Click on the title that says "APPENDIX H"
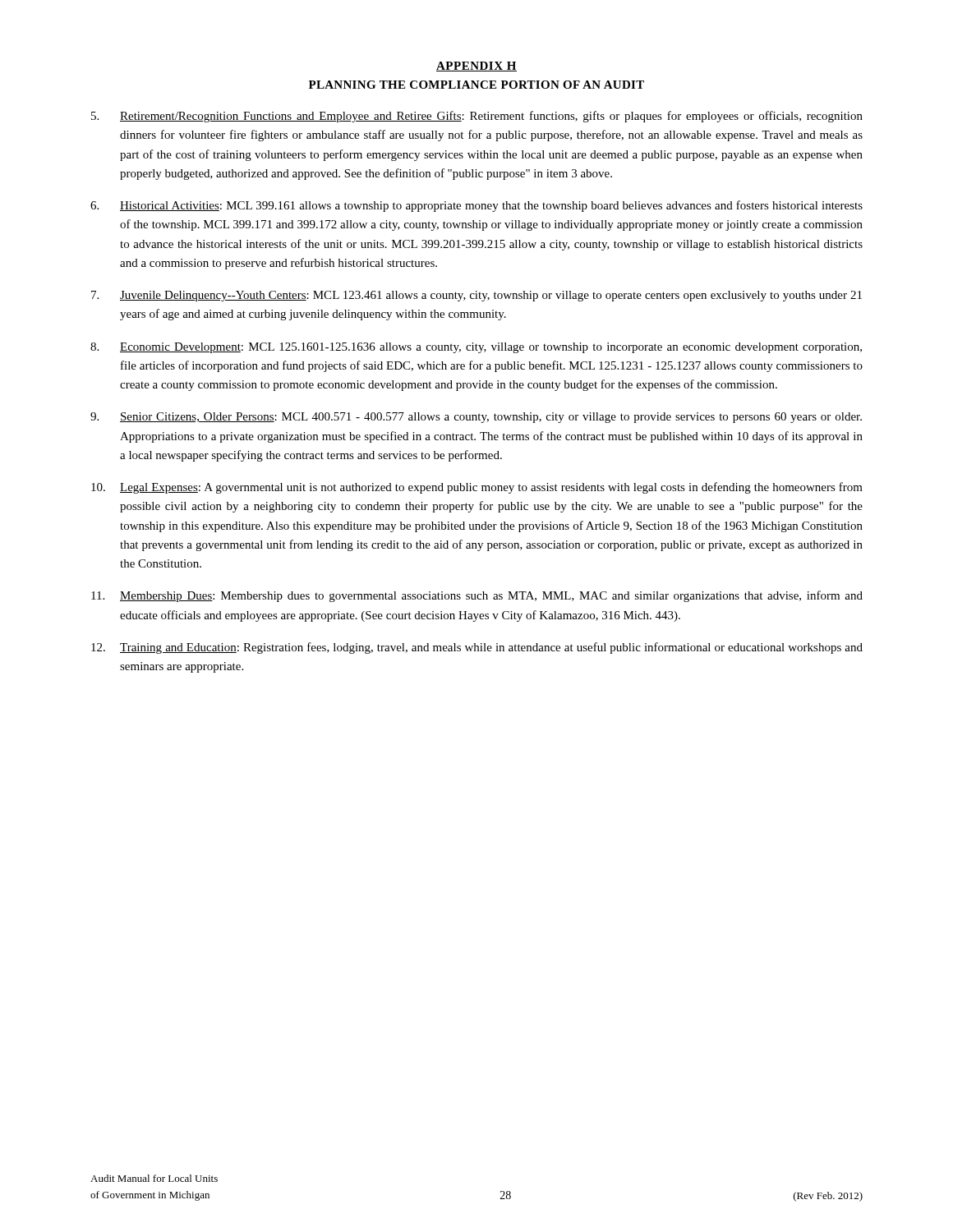 (476, 66)
